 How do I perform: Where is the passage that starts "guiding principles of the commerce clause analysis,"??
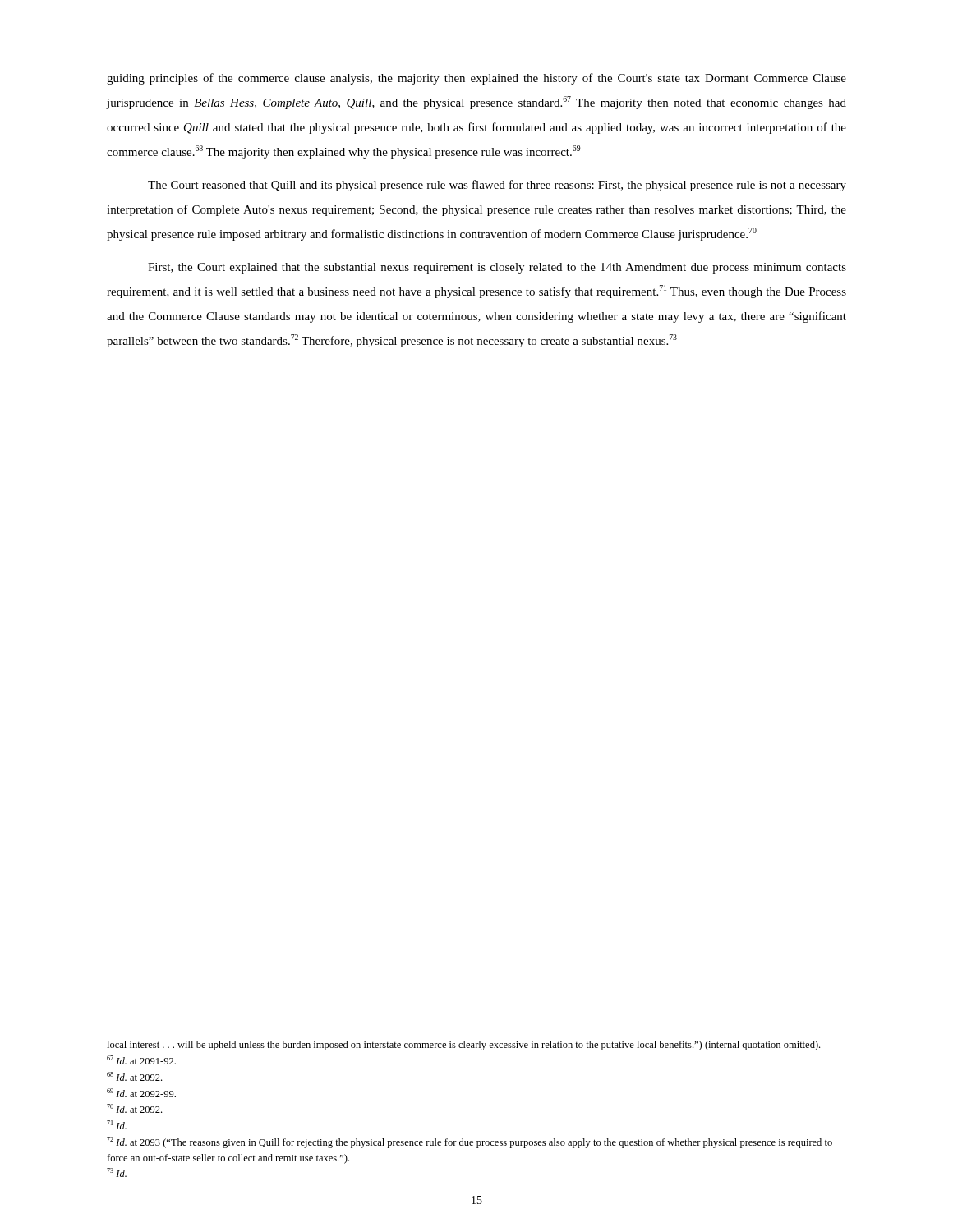pyautogui.click(x=476, y=115)
